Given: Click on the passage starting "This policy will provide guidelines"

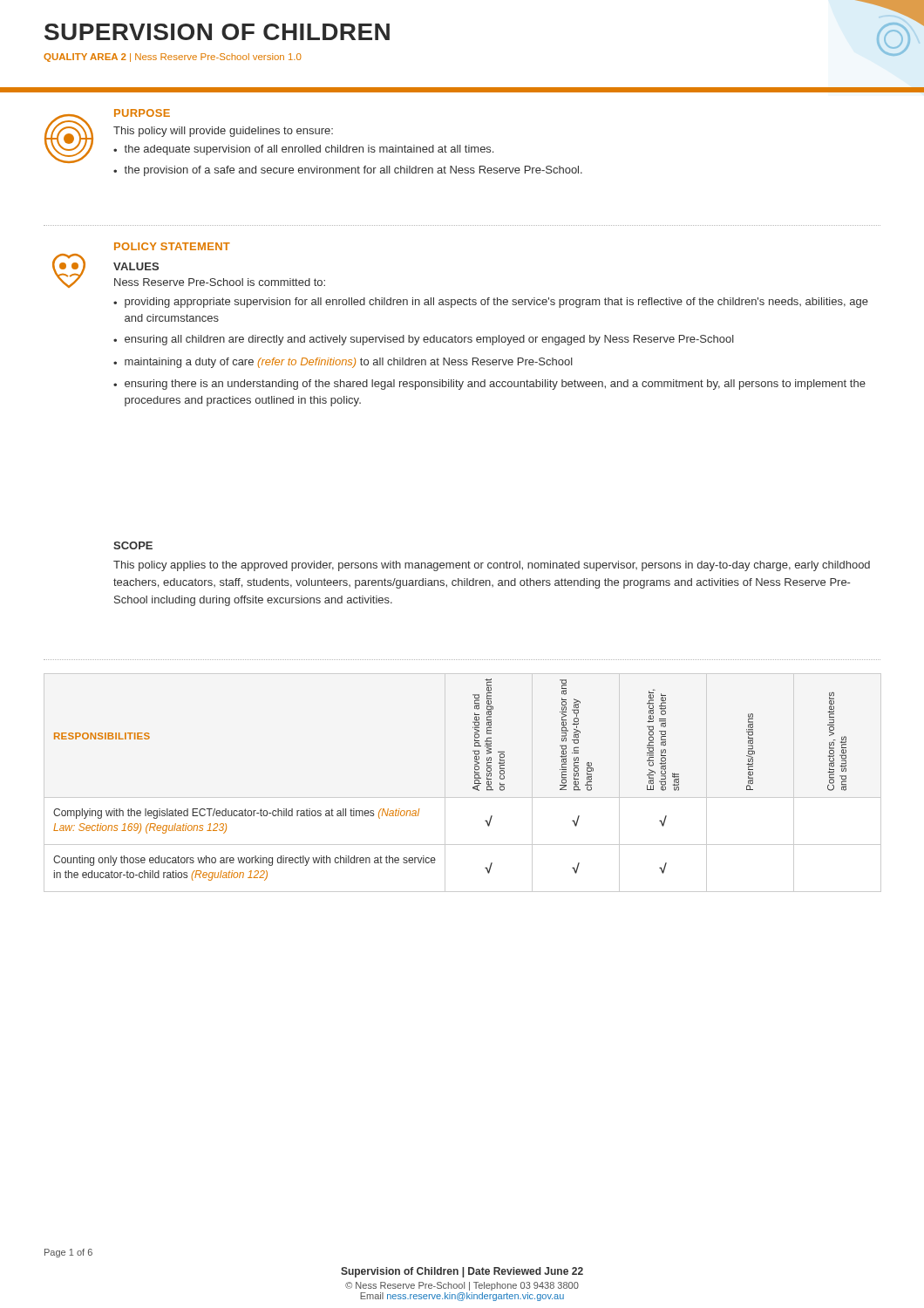Looking at the screenshot, I should pyautogui.click(x=224, y=130).
